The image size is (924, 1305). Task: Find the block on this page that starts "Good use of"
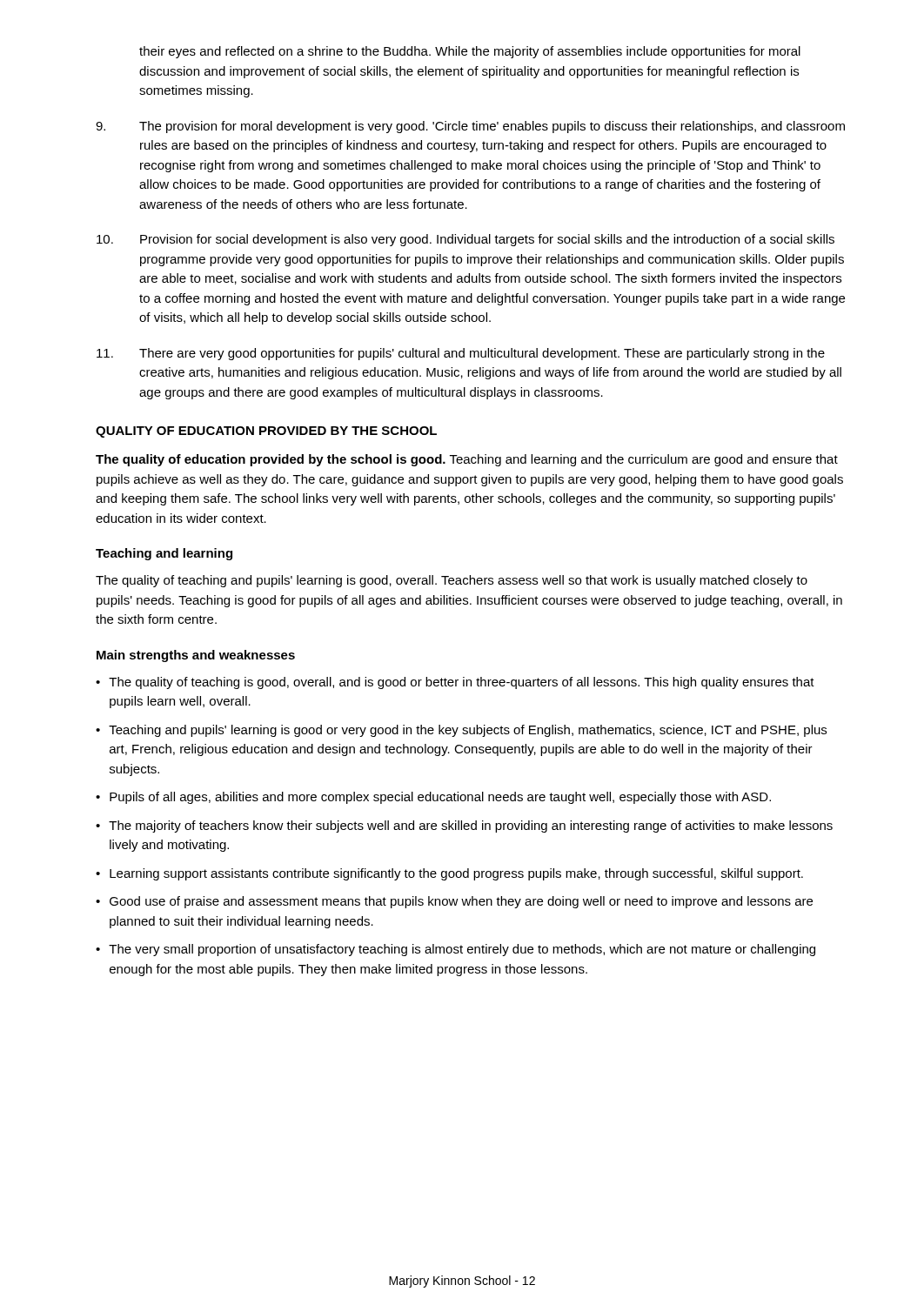[x=461, y=911]
